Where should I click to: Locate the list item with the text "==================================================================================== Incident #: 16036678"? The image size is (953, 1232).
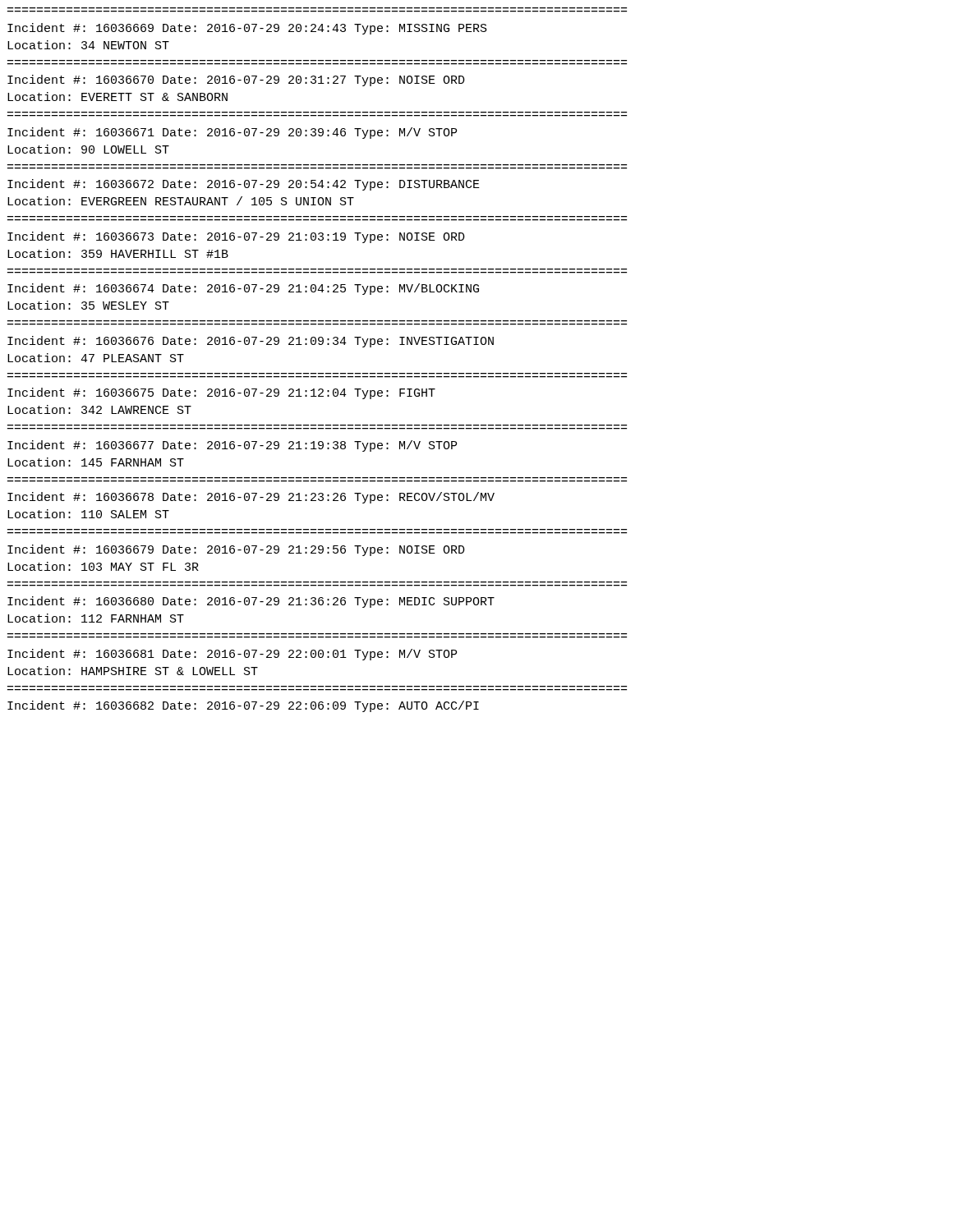point(476,499)
